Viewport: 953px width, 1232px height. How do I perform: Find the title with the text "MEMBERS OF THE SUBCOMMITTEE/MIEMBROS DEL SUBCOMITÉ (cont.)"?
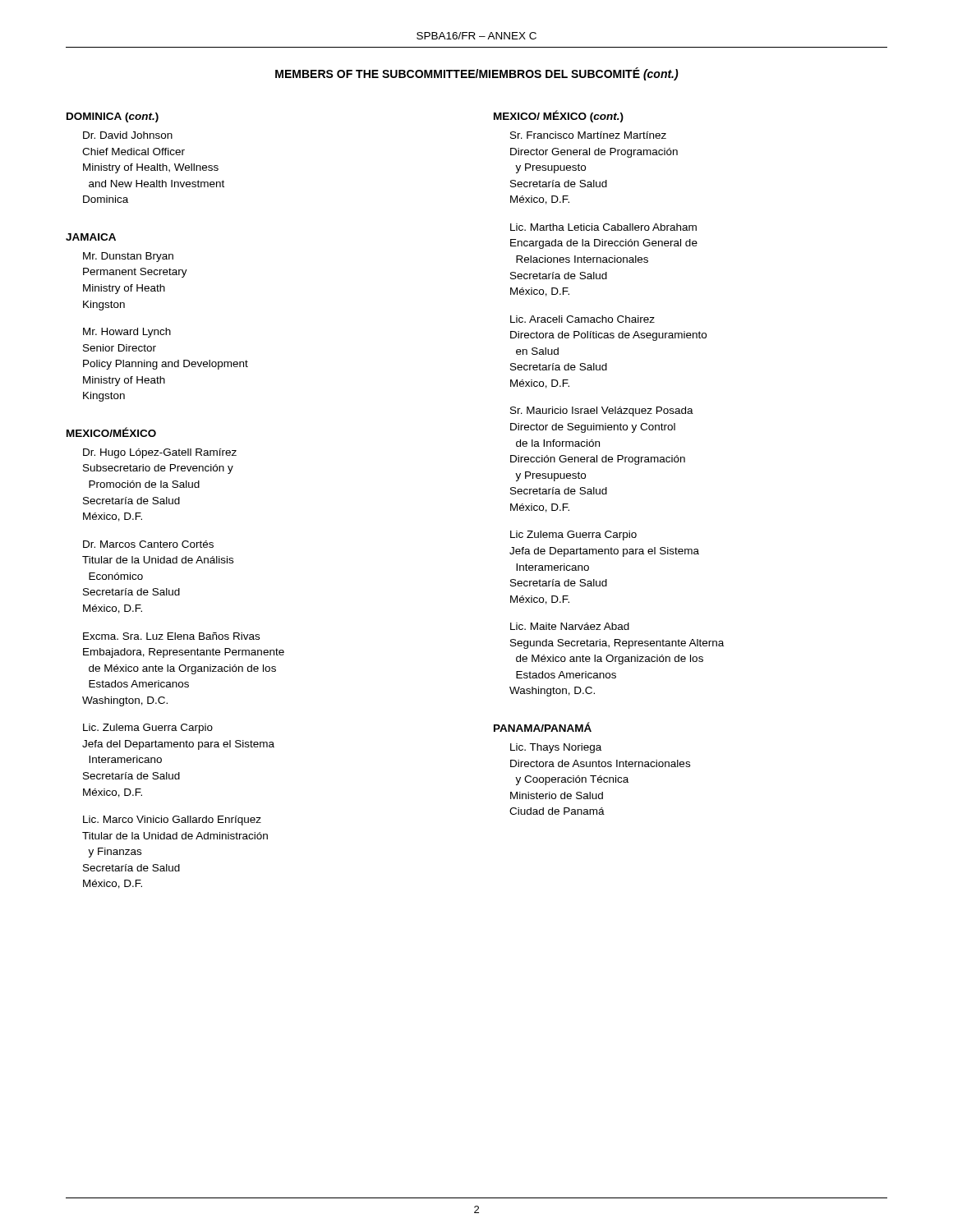(x=476, y=74)
